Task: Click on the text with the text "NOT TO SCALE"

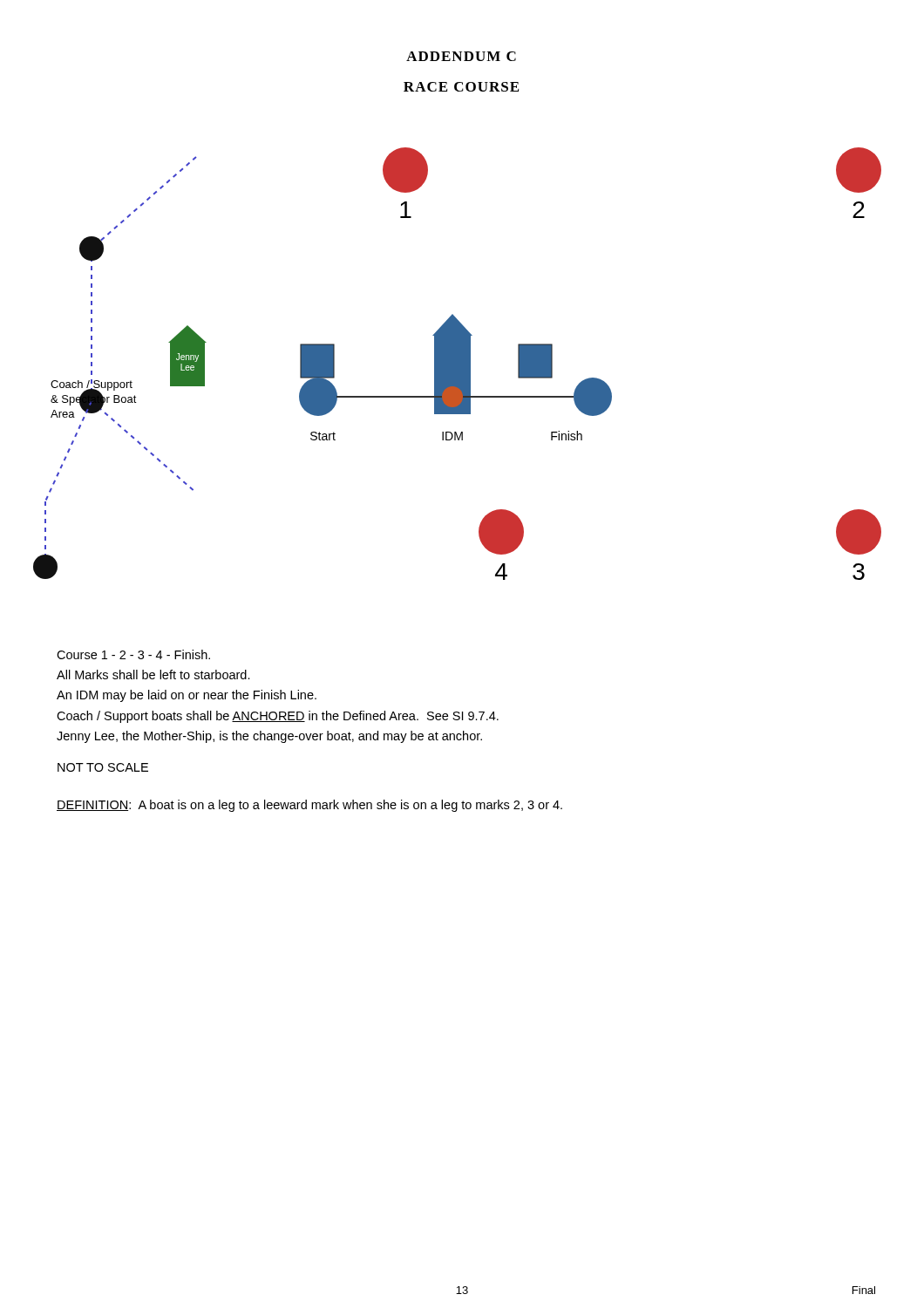Action: 103,767
